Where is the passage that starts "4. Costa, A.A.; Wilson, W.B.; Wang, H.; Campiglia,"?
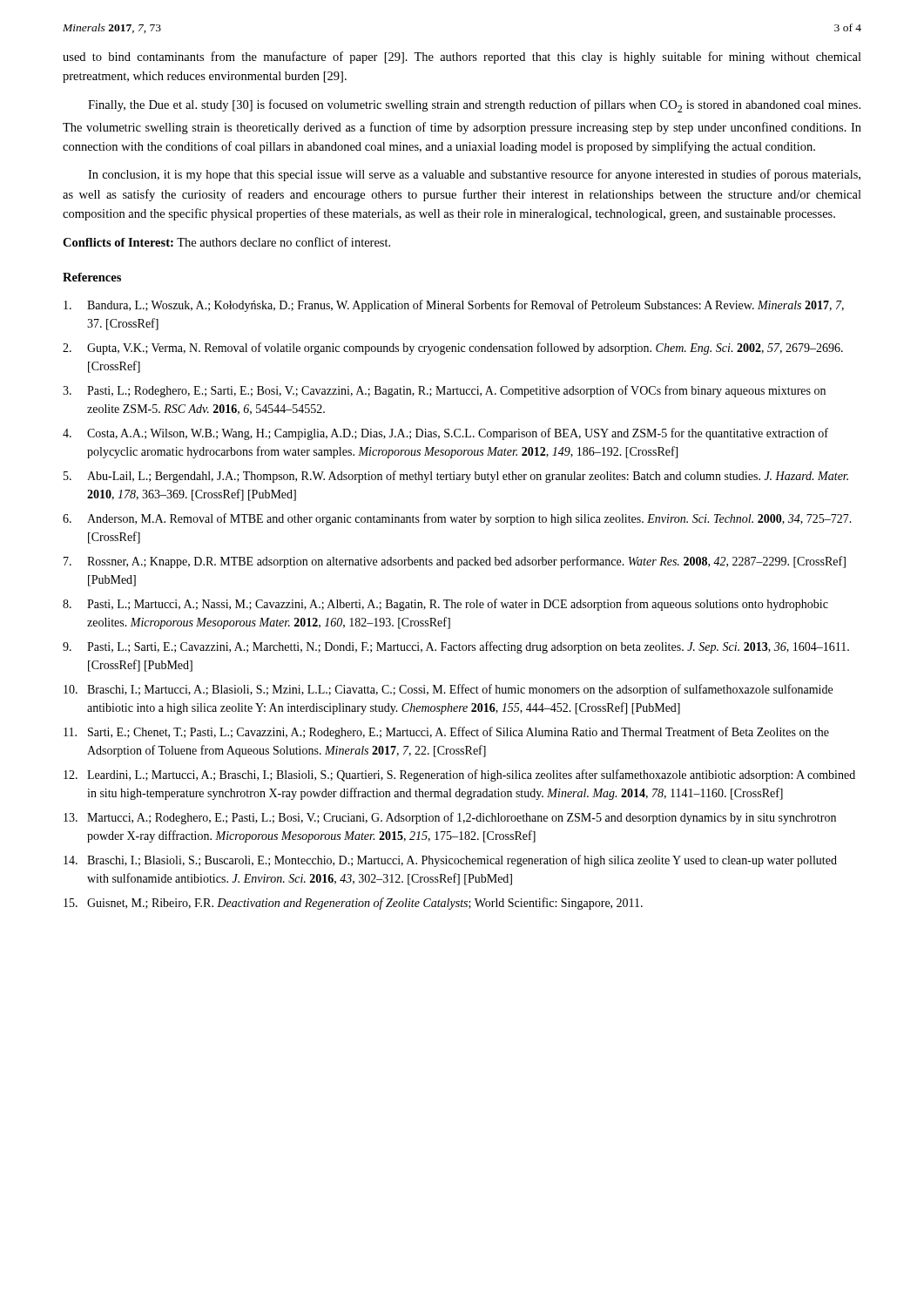 [x=462, y=443]
